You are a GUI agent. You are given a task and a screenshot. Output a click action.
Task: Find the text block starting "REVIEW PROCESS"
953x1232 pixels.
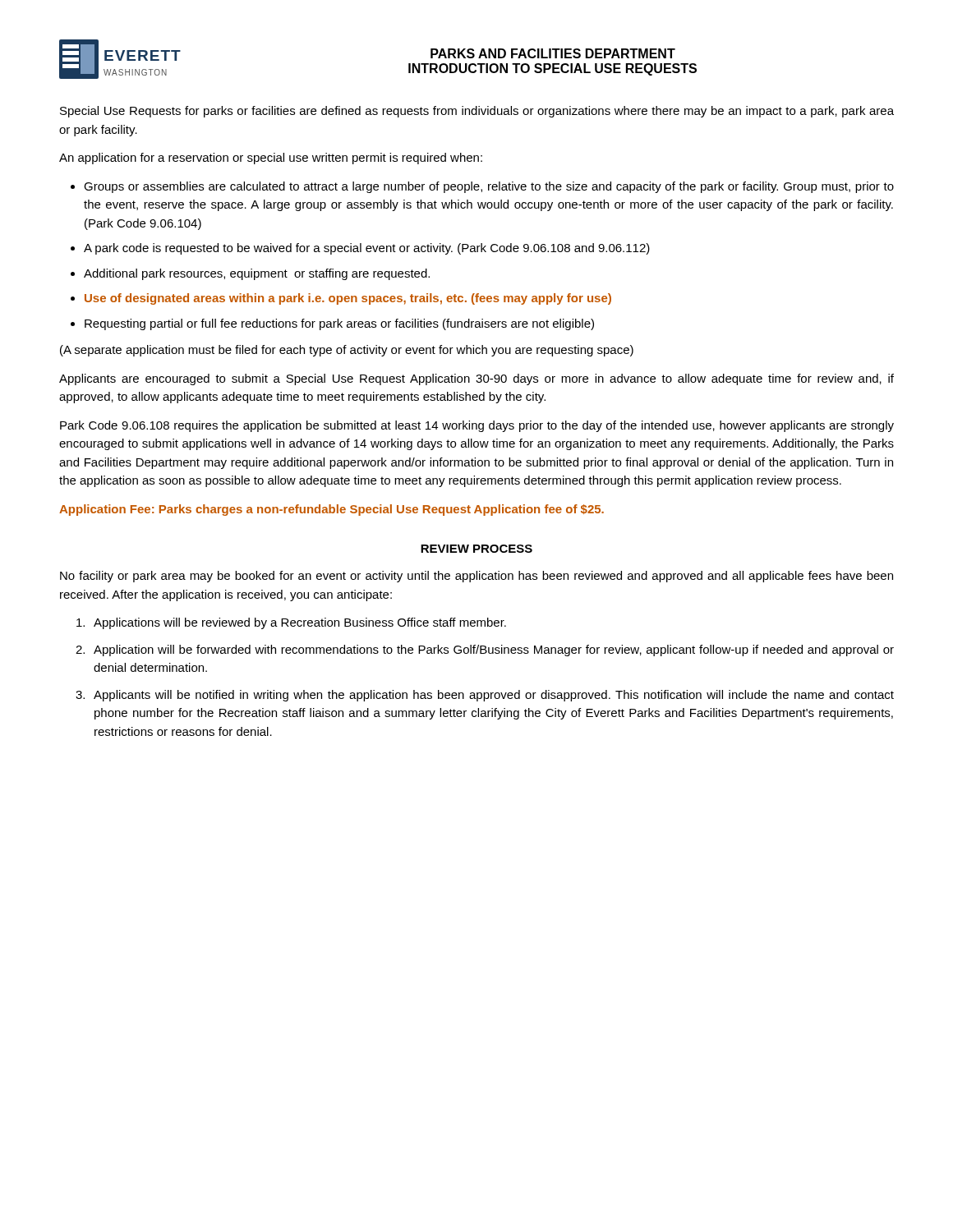pos(476,548)
